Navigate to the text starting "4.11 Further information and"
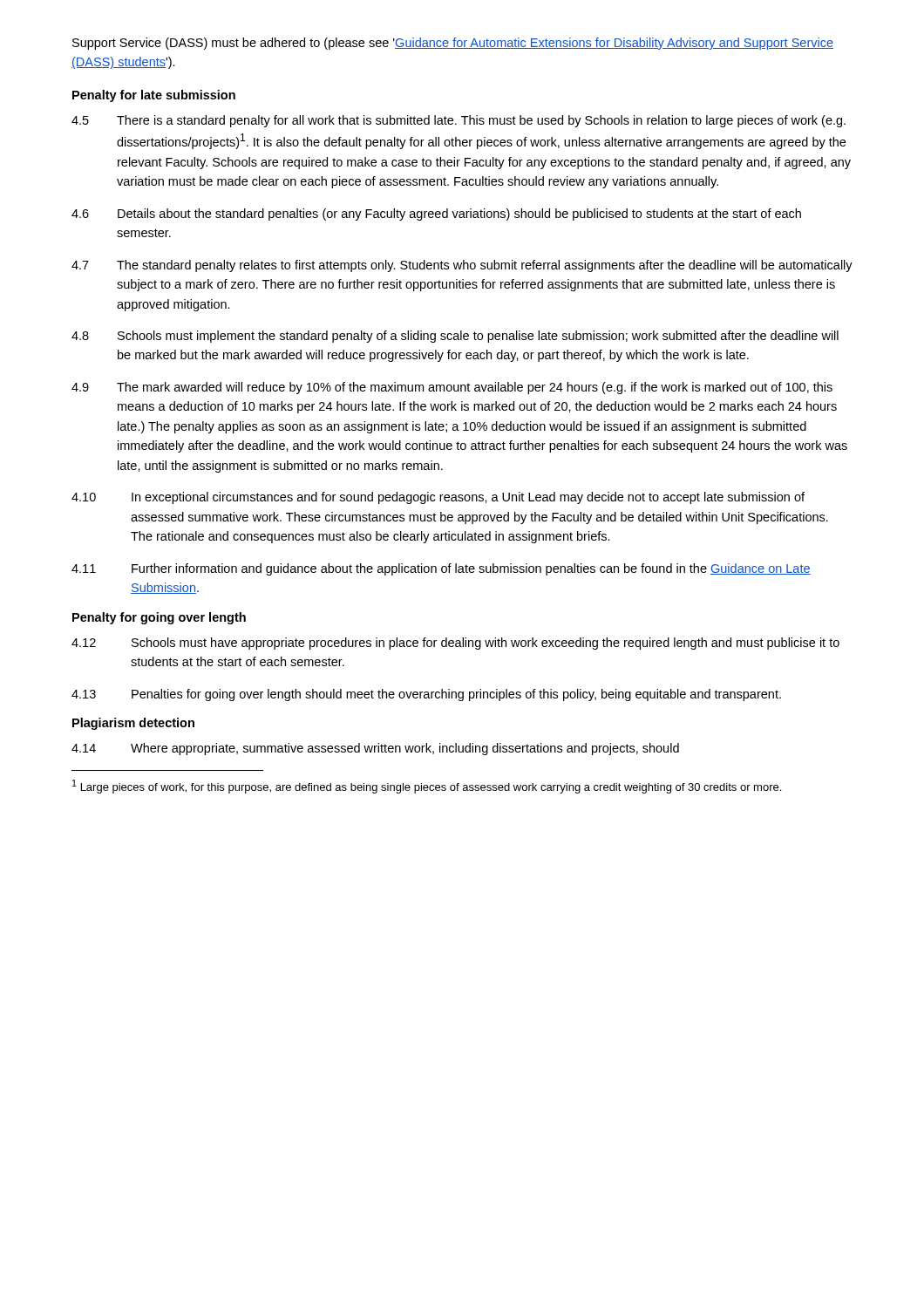 tap(462, 578)
